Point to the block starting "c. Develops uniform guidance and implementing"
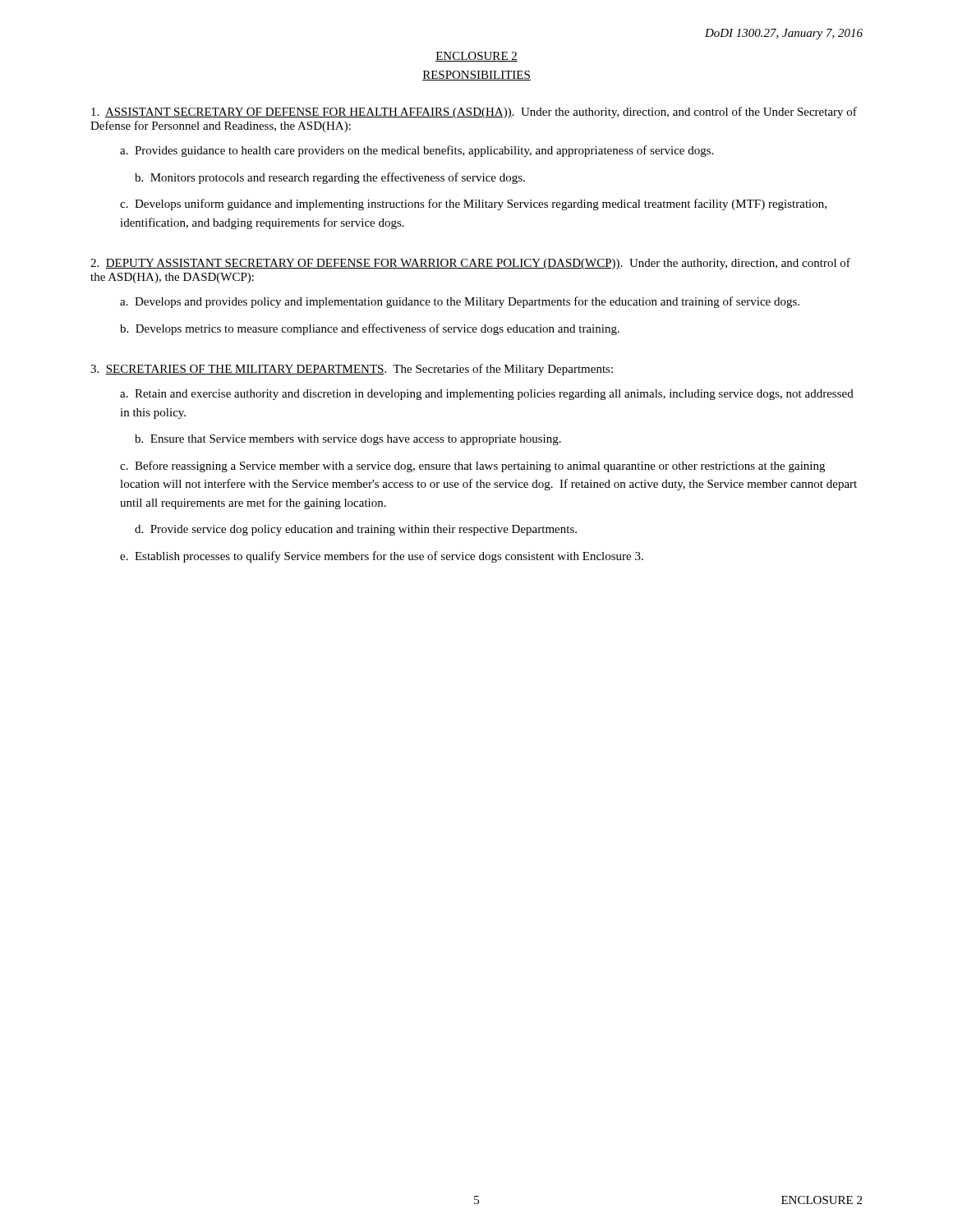The height and width of the screenshot is (1232, 953). (474, 213)
